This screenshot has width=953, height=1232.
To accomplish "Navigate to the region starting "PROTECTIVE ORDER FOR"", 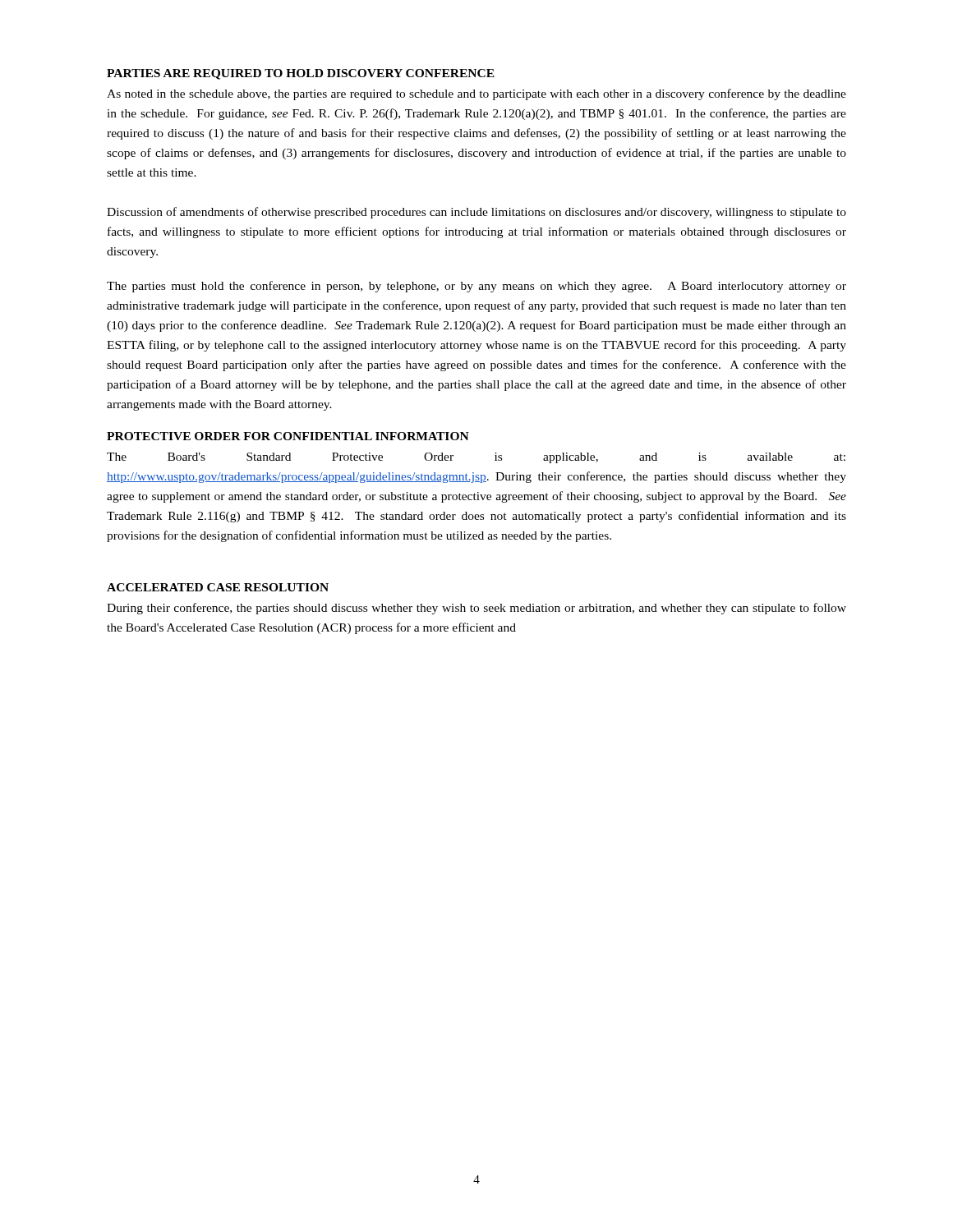I will click(x=288, y=436).
